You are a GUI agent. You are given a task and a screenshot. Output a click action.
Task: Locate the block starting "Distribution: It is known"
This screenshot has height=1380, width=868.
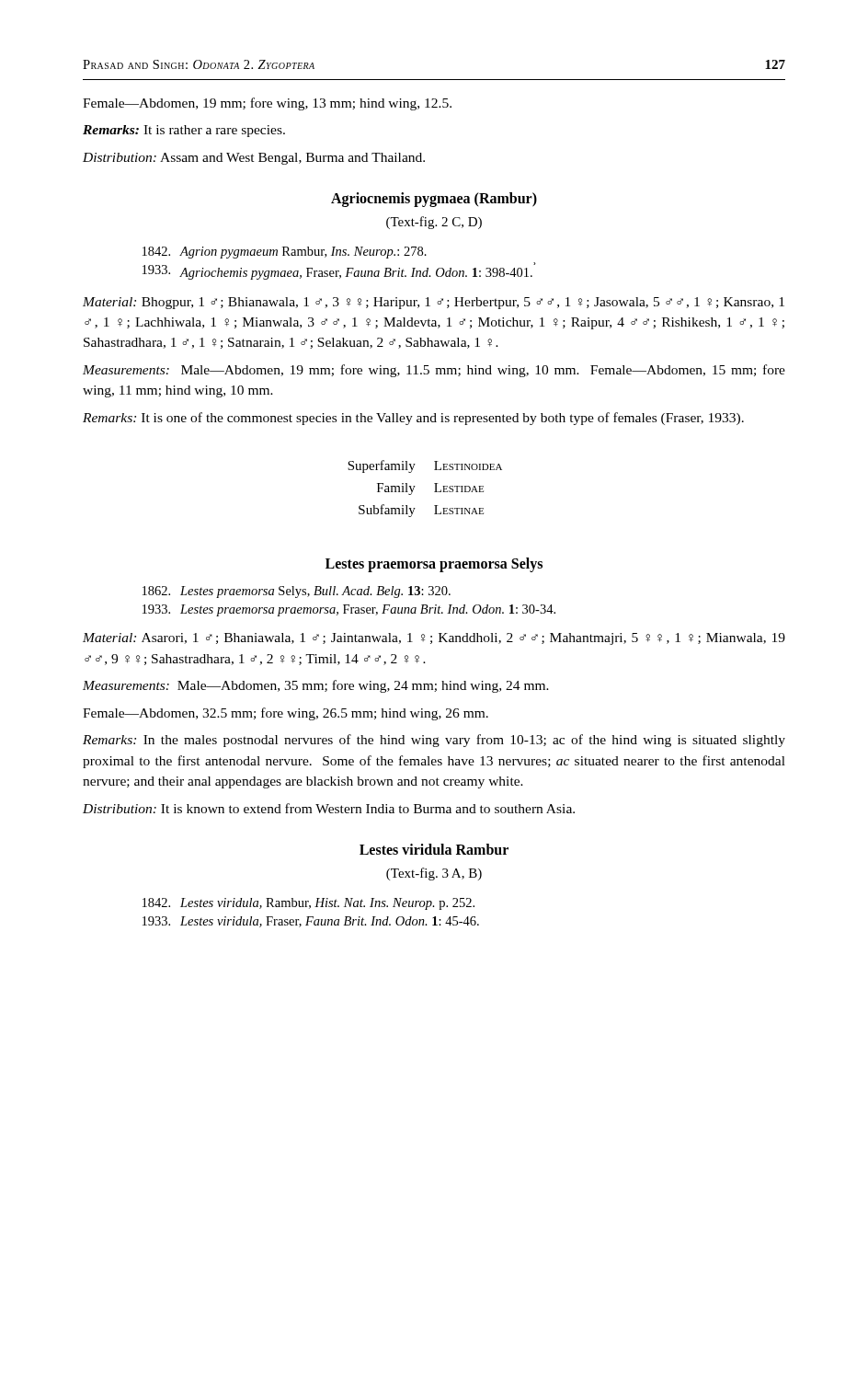434,809
